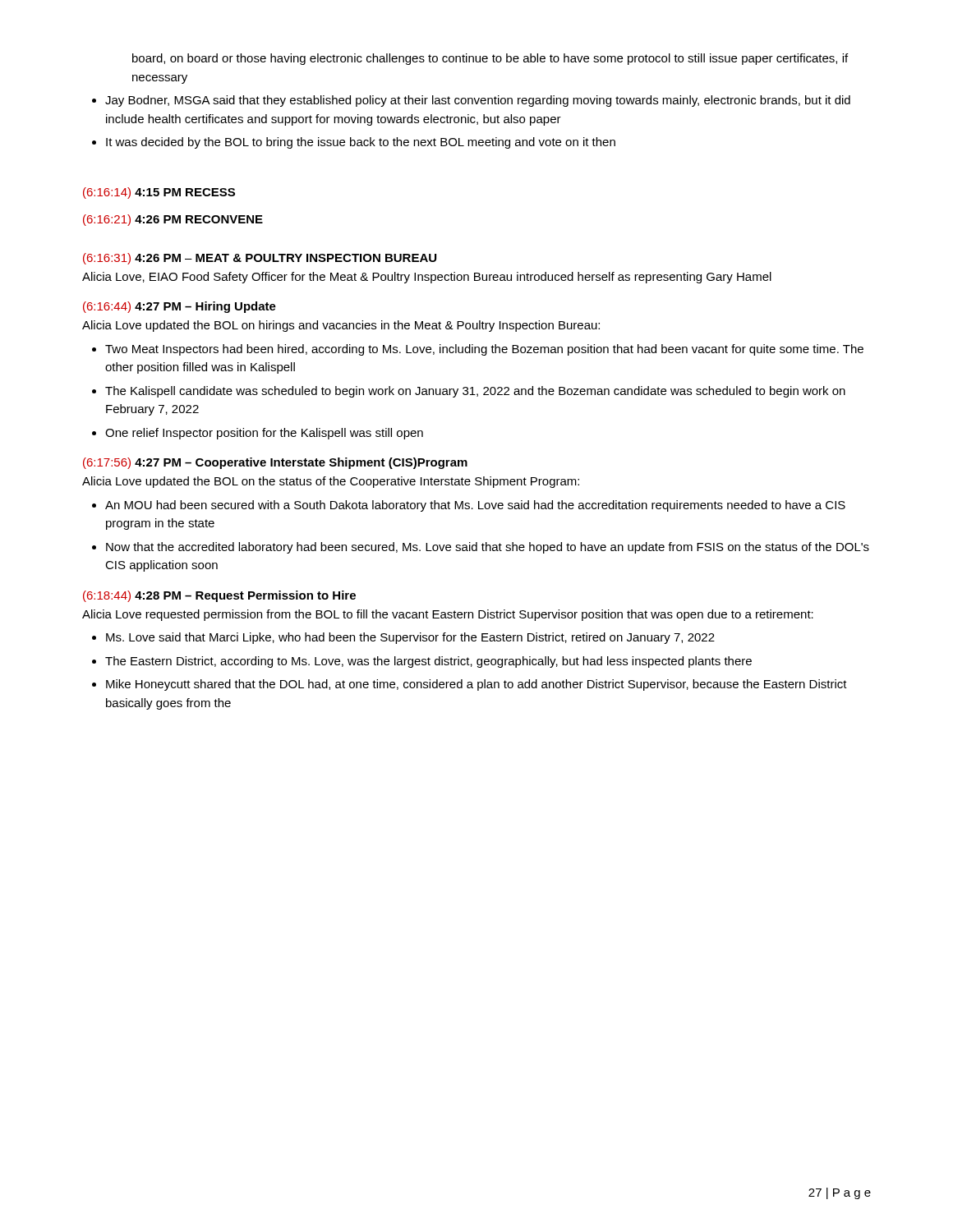The height and width of the screenshot is (1232, 953).
Task: Find the list item that says "Ms. Love said that"
Action: (x=488, y=638)
